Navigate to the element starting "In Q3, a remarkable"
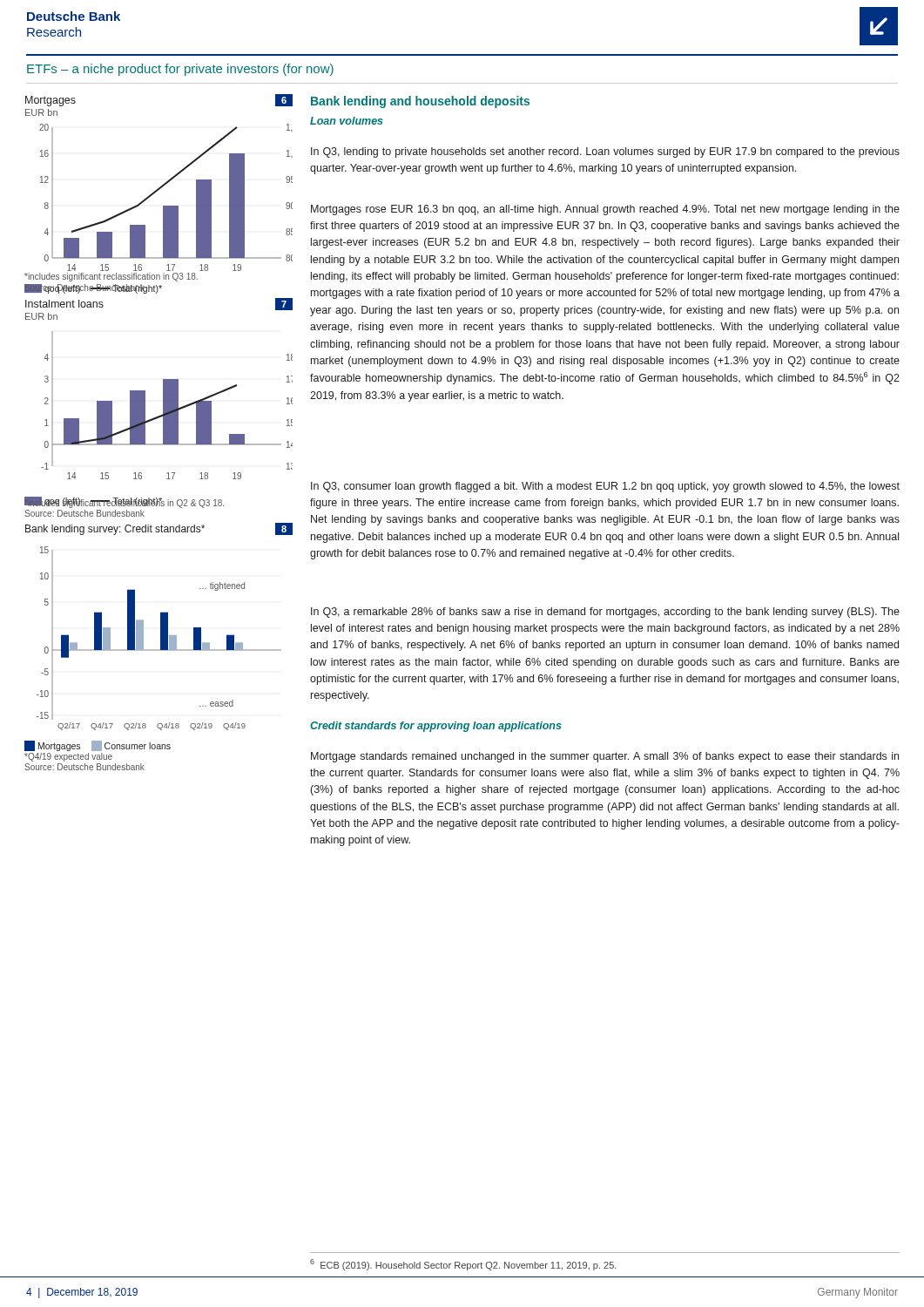This screenshot has width=924, height=1307. pos(605,654)
